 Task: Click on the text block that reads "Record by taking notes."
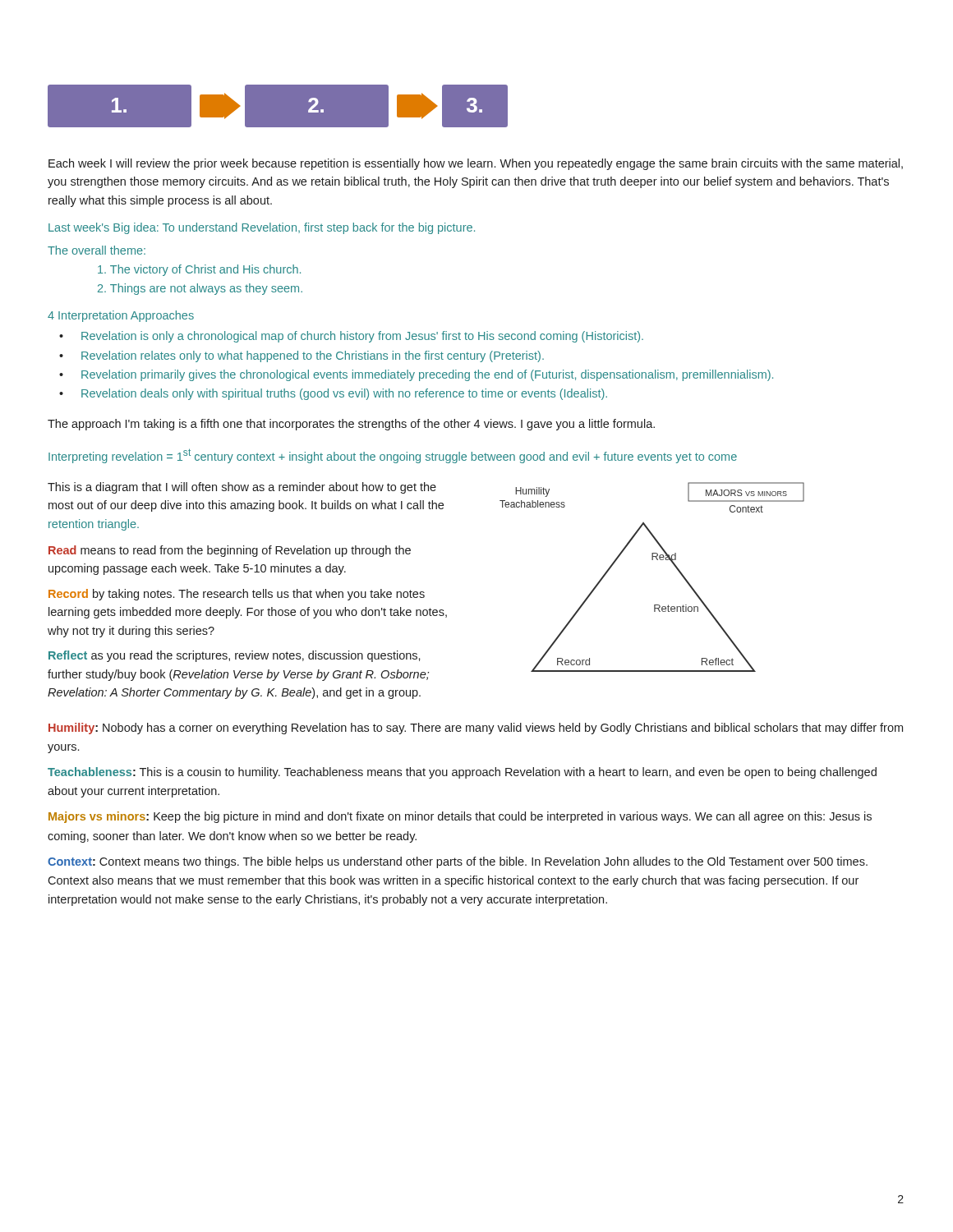pos(248,612)
